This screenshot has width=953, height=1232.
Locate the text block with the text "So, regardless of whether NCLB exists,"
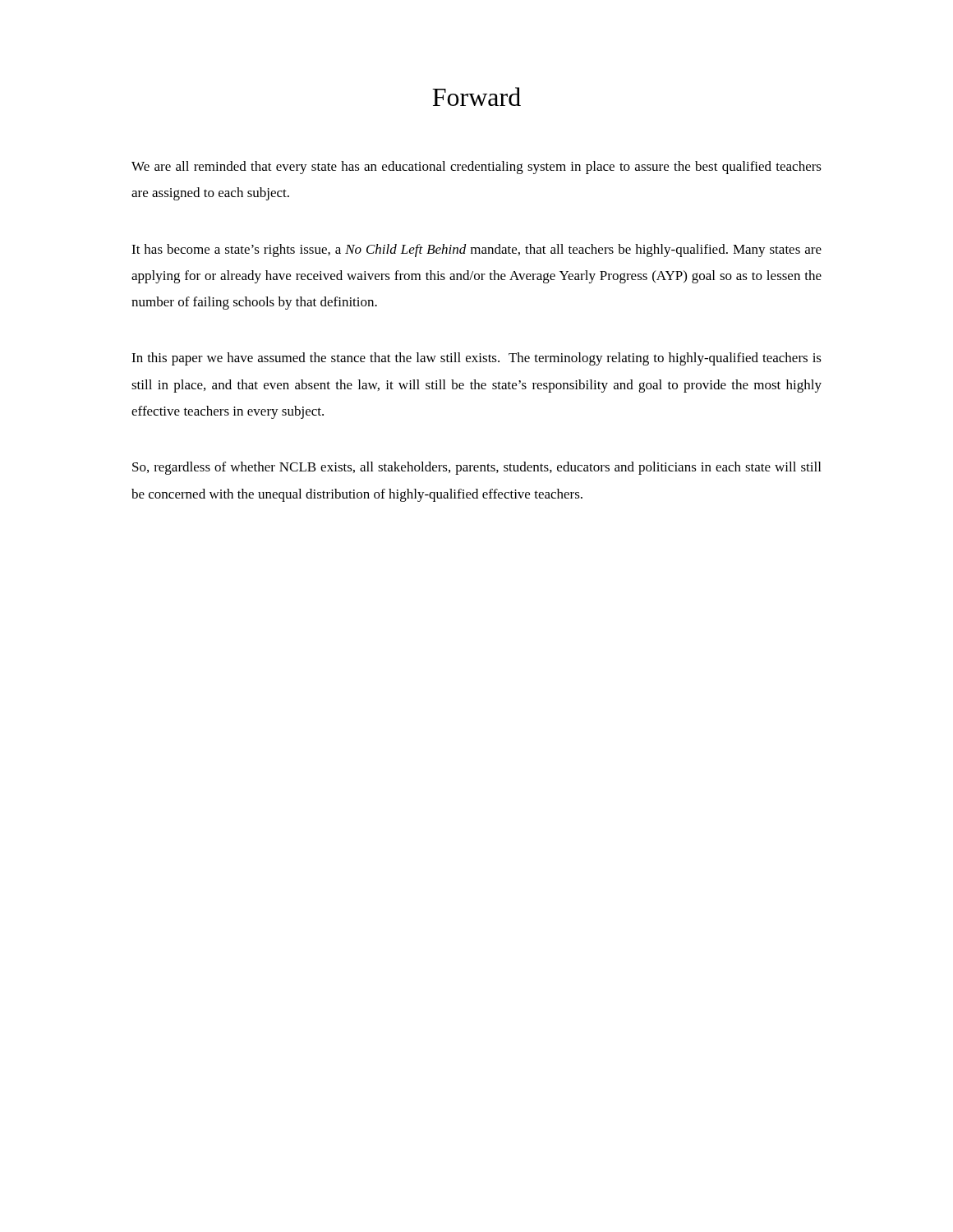coord(476,480)
